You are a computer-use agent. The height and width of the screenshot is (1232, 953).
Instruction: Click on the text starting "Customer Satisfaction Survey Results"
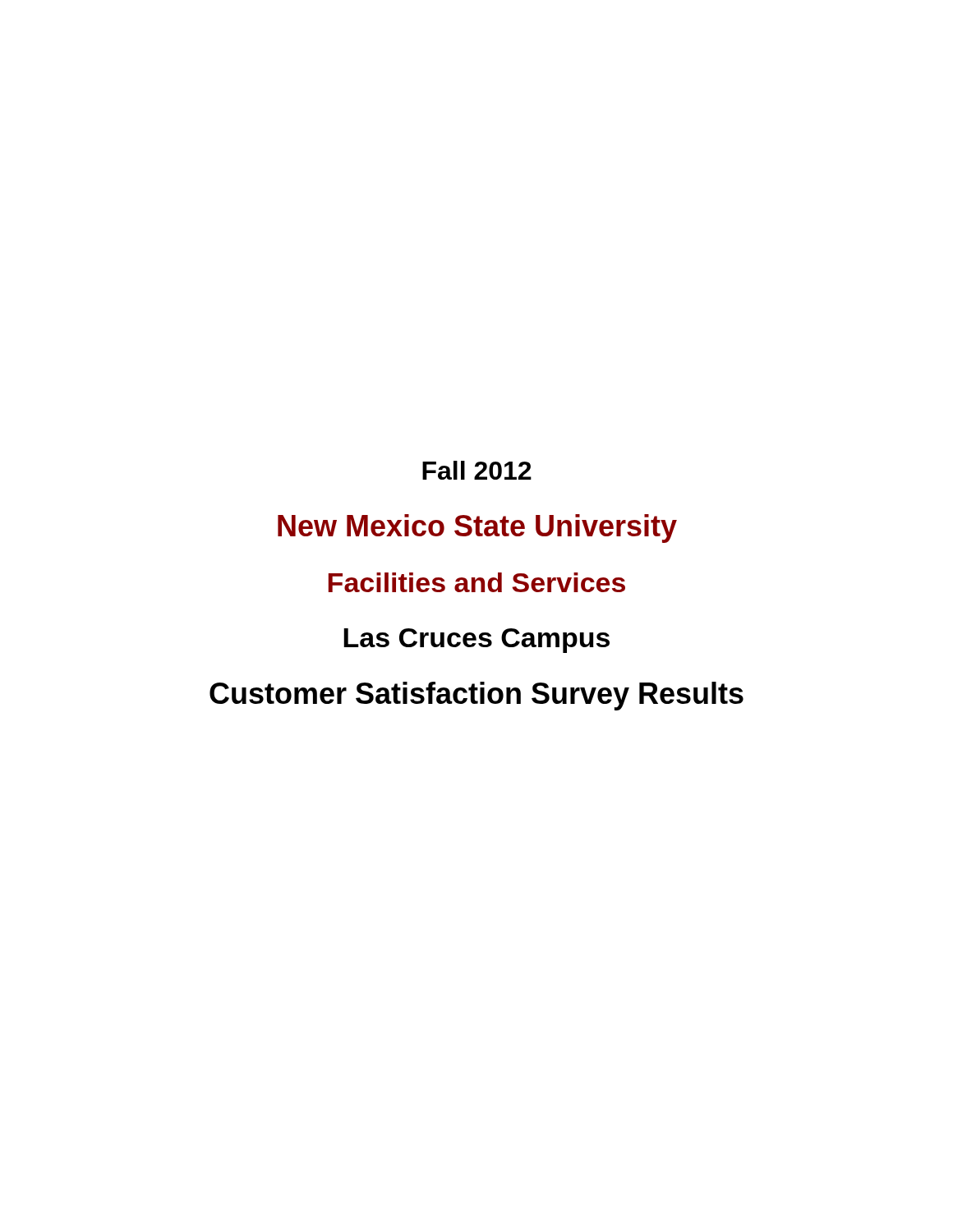click(476, 693)
